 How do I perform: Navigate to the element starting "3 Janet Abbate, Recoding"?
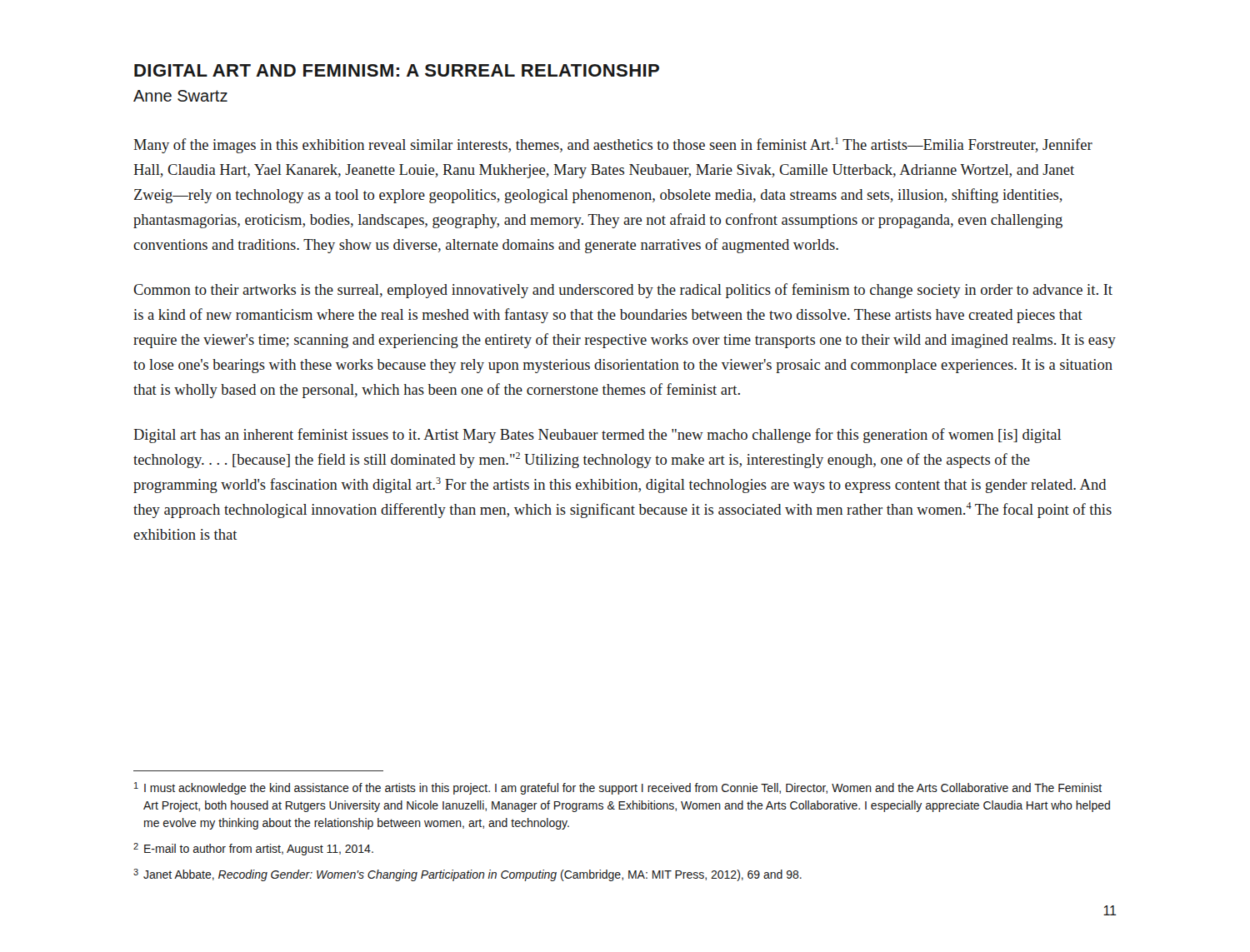click(468, 875)
